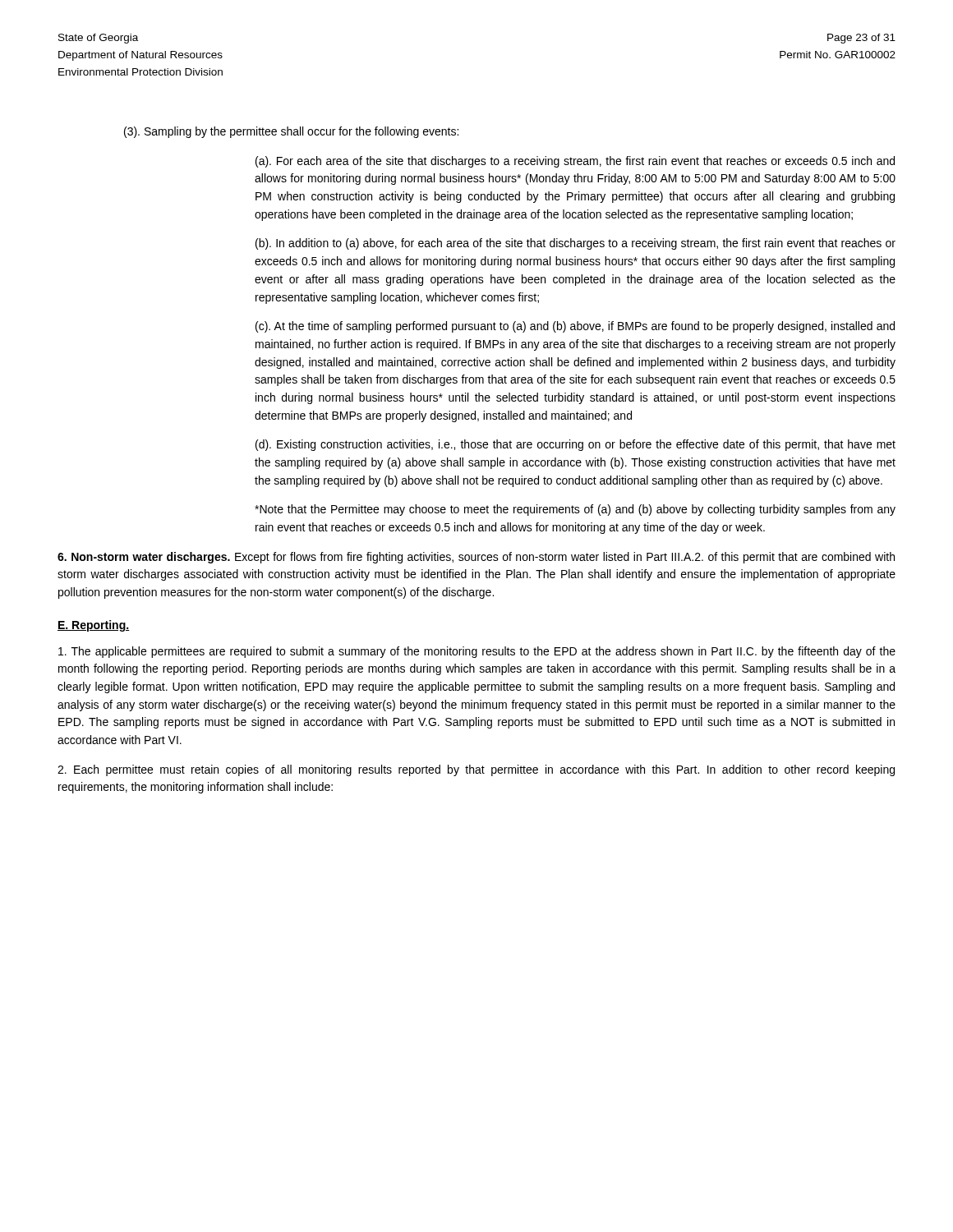953x1232 pixels.
Task: Locate the list item with the text "(a). For each area of"
Action: (575, 188)
